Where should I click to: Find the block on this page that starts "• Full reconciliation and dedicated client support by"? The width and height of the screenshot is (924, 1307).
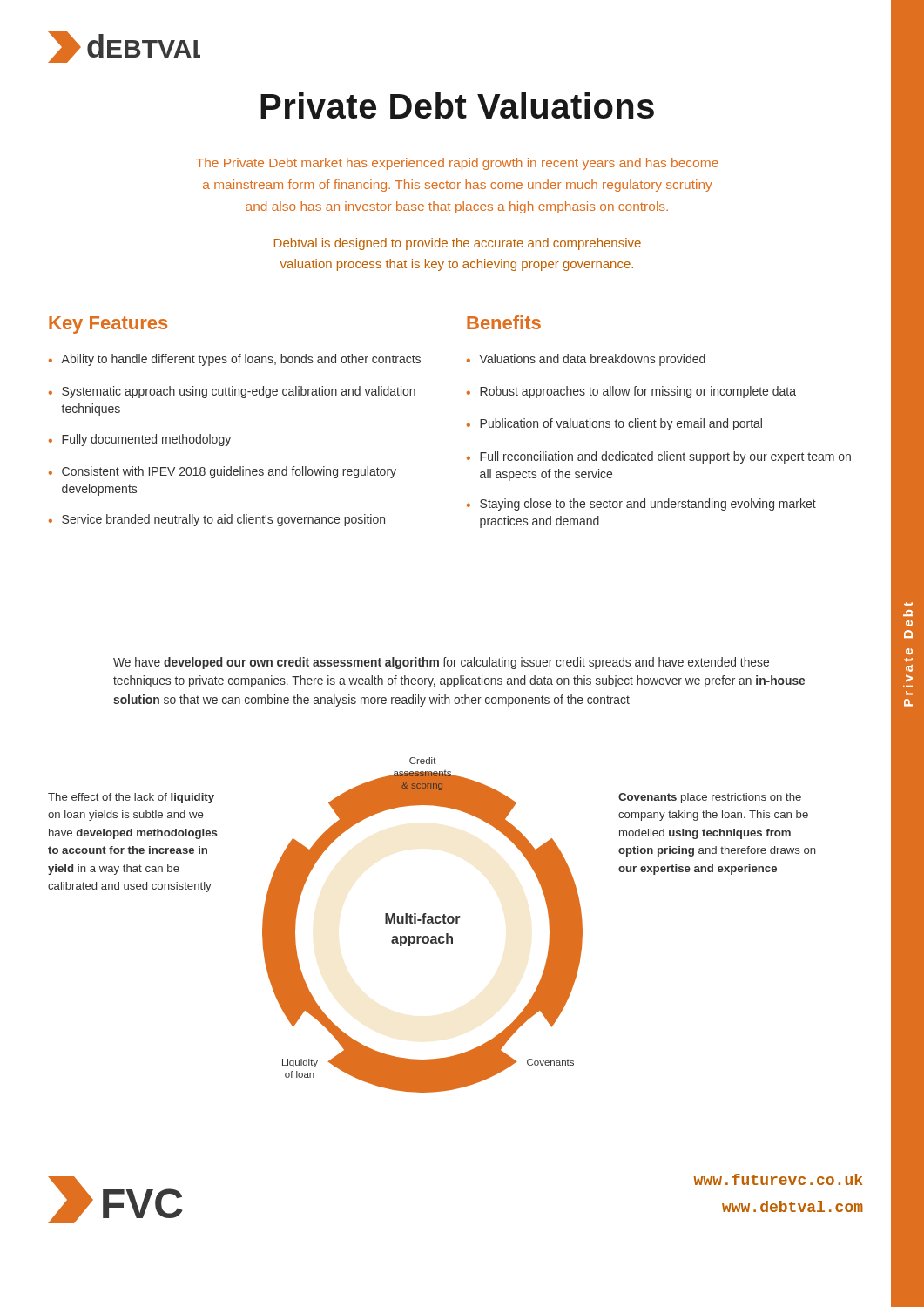click(660, 465)
